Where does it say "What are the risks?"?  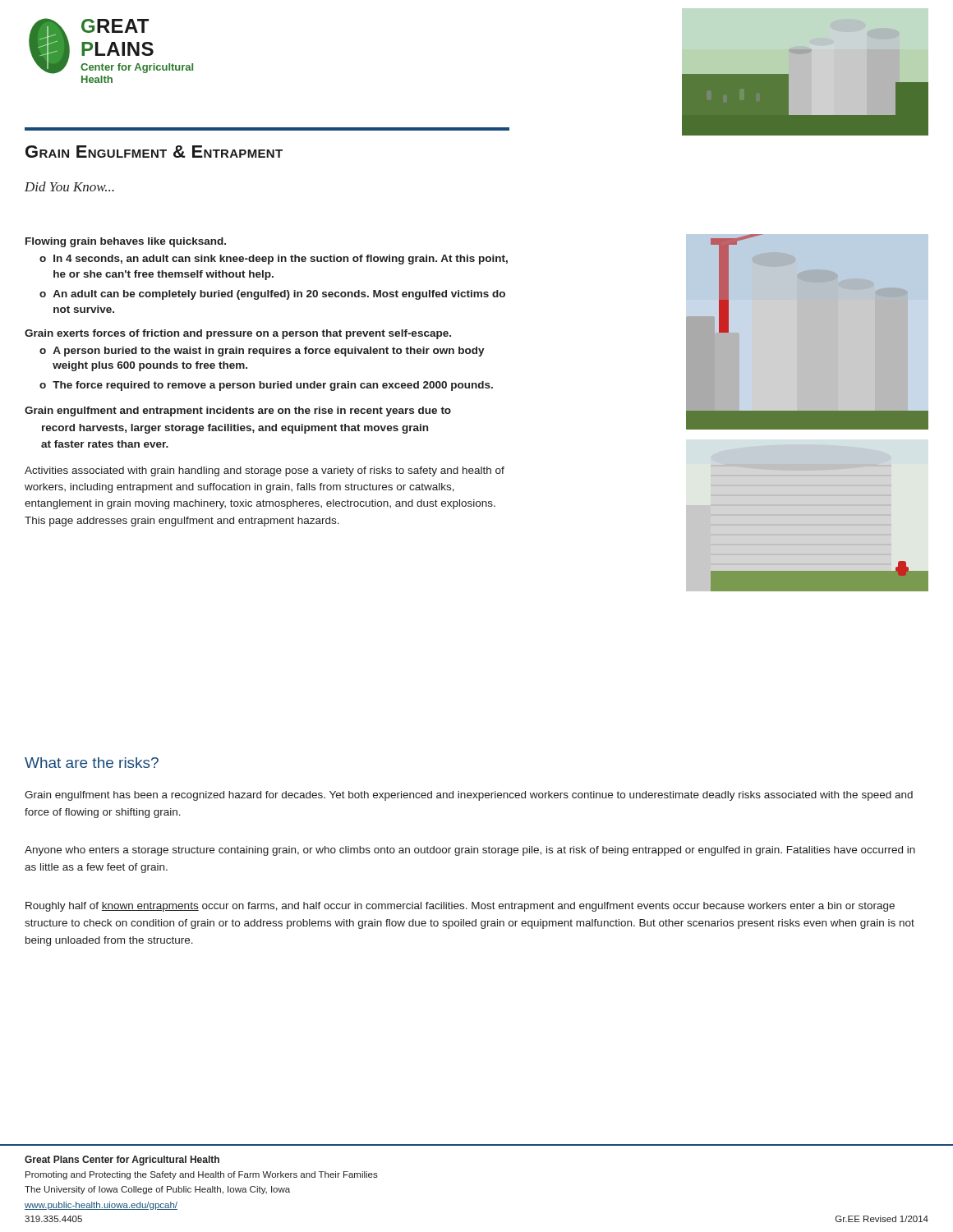(x=92, y=763)
